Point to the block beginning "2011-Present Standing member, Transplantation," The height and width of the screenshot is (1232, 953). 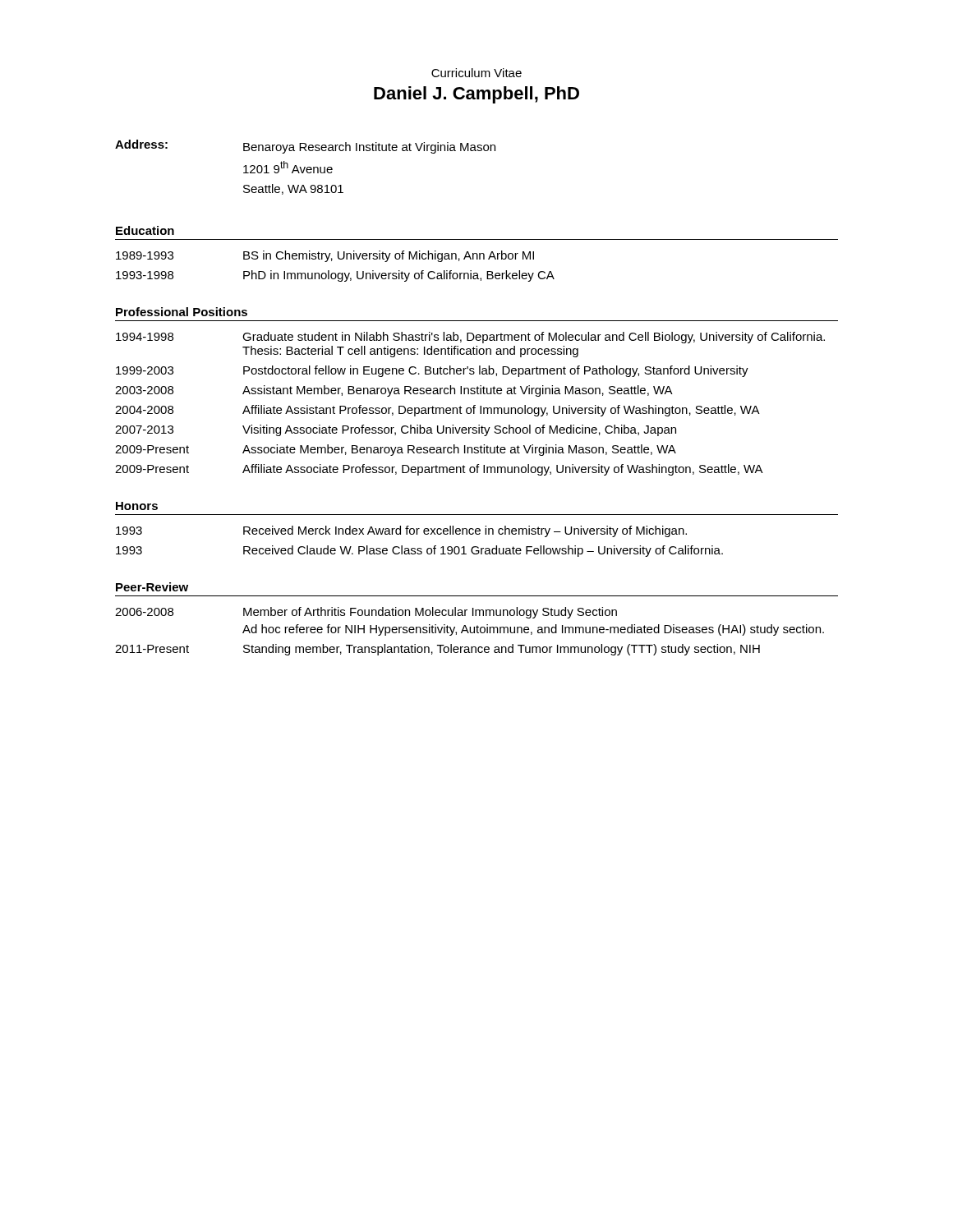(x=476, y=648)
